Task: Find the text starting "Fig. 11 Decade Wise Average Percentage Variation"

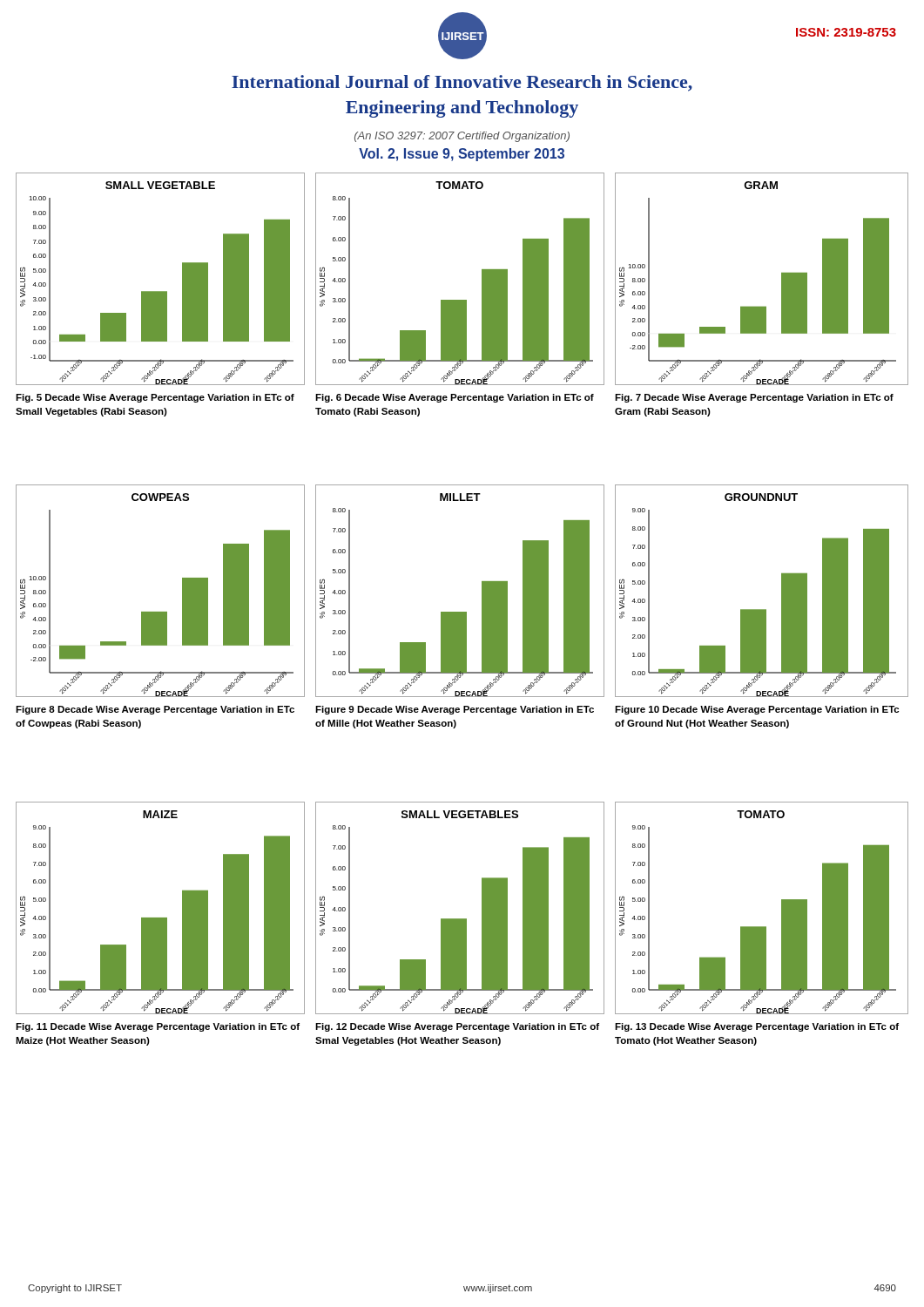Action: pyautogui.click(x=158, y=1033)
